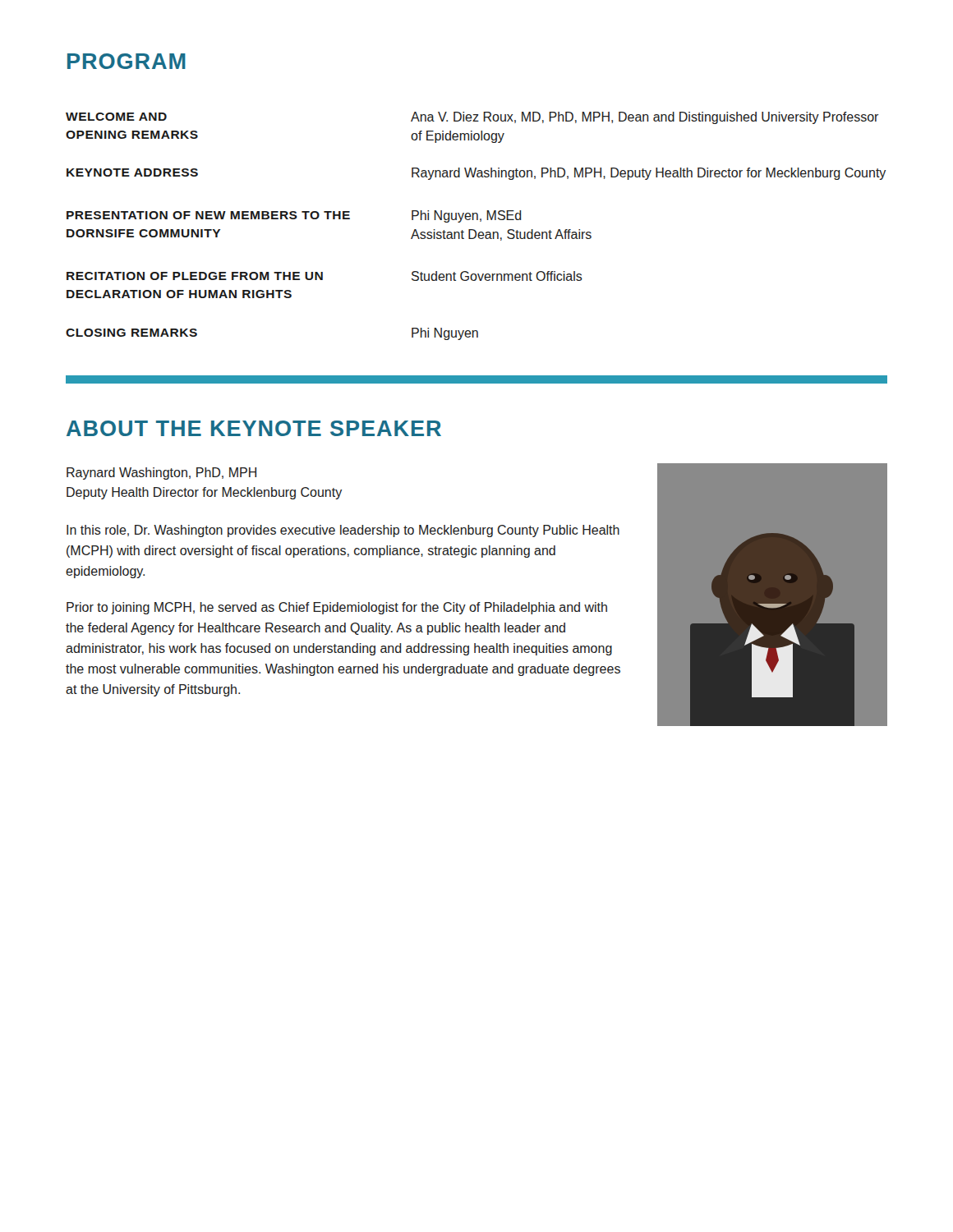The width and height of the screenshot is (953, 1232).
Task: Select the block starting "In this role, Dr. Washington provides executive leadership"
Action: coord(345,551)
